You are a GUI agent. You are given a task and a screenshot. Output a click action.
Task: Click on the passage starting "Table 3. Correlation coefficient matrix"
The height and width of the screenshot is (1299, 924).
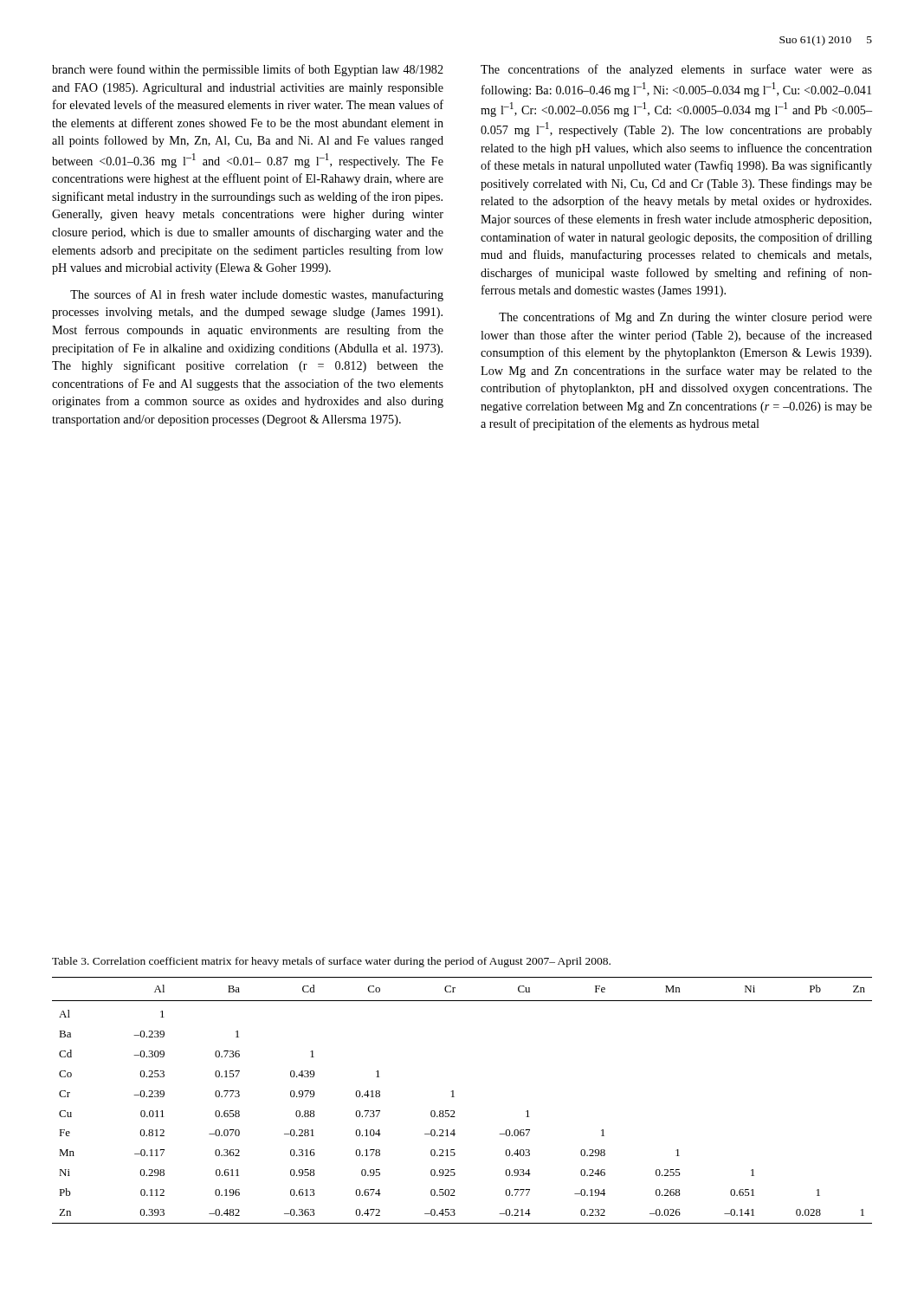tap(332, 961)
